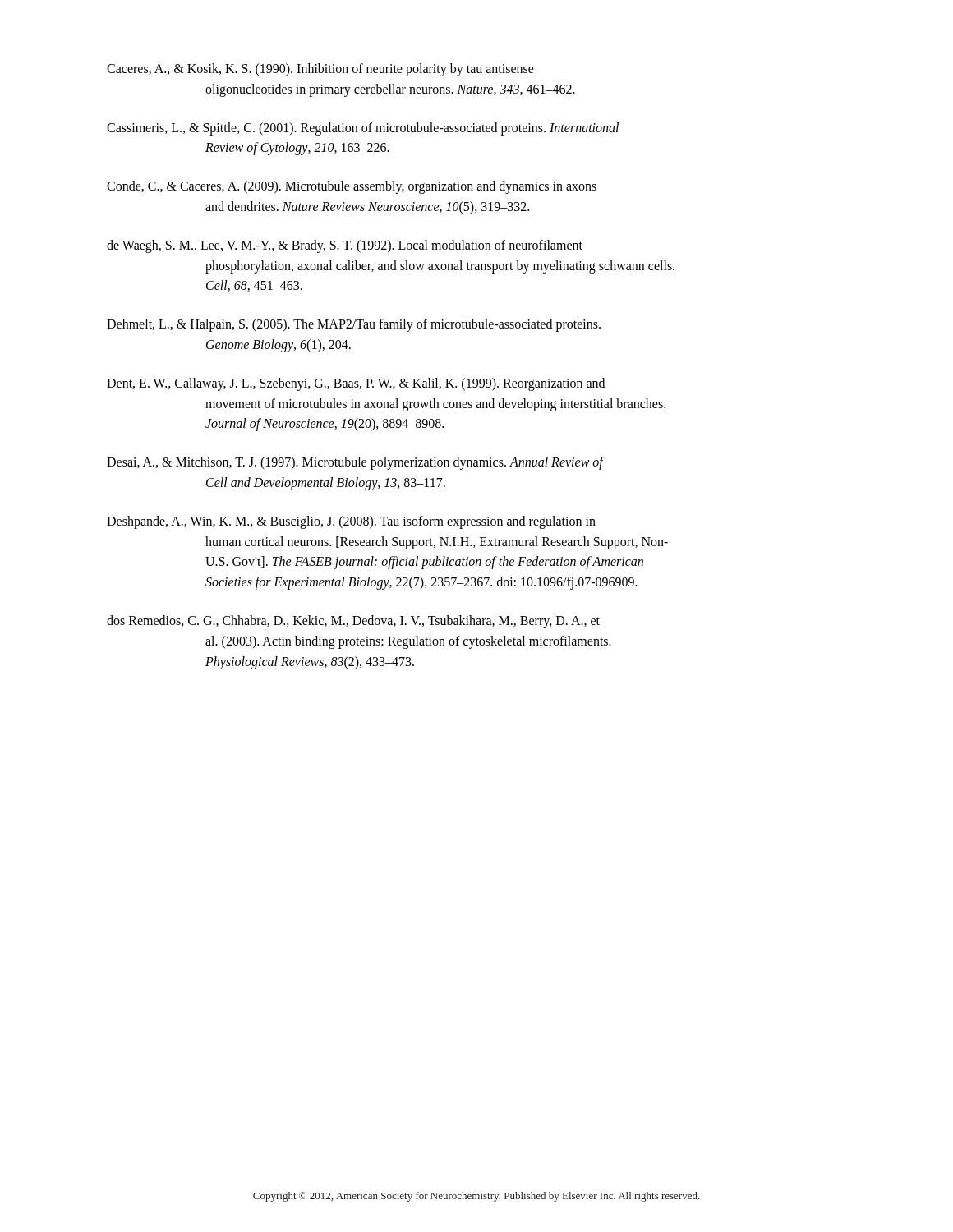The width and height of the screenshot is (953, 1232).
Task: Find the list item that says "Dehmelt, L., & Halpain,"
Action: pyautogui.click(x=472, y=336)
